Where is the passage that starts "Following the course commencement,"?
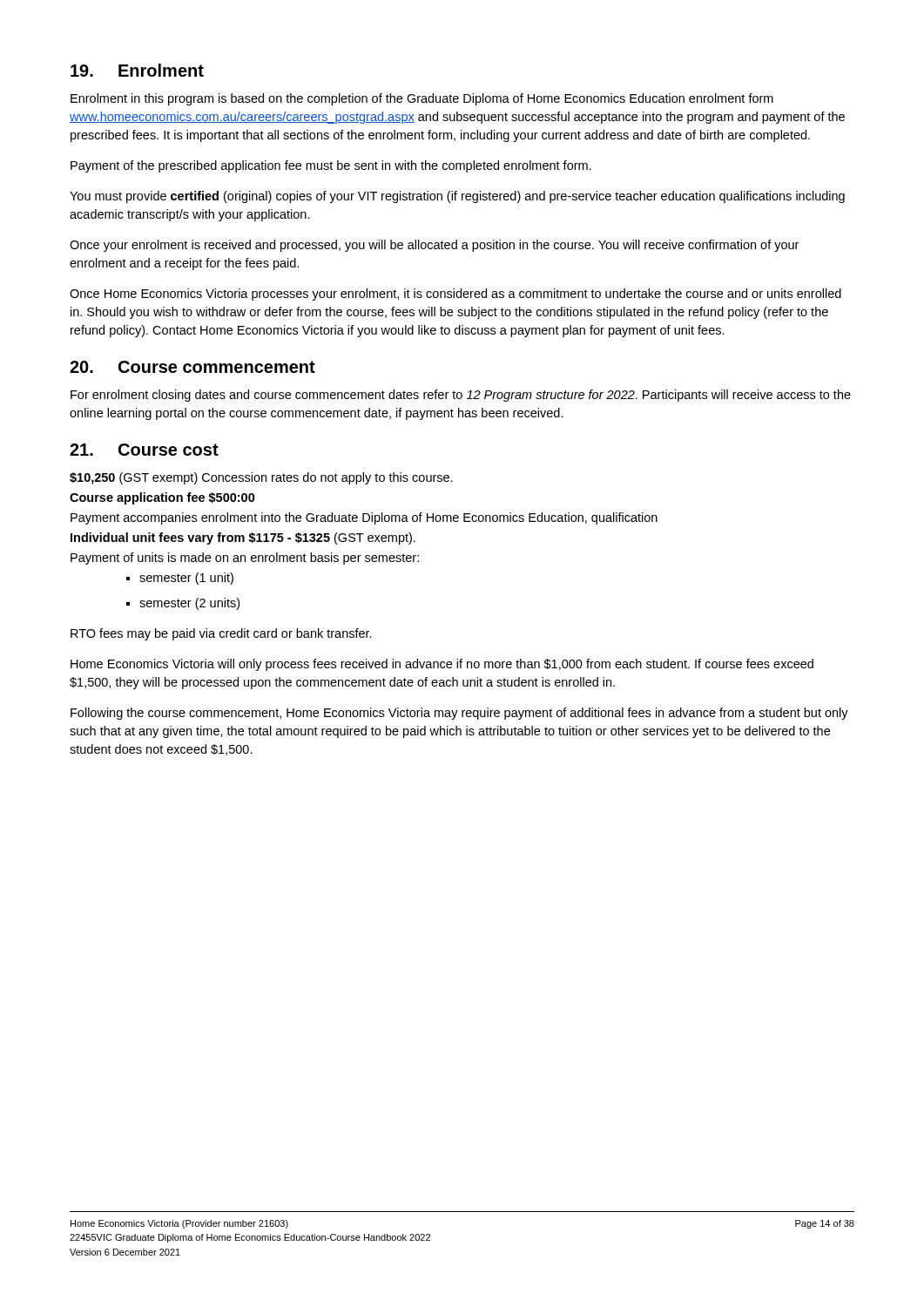This screenshot has height=1307, width=924. [x=462, y=732]
